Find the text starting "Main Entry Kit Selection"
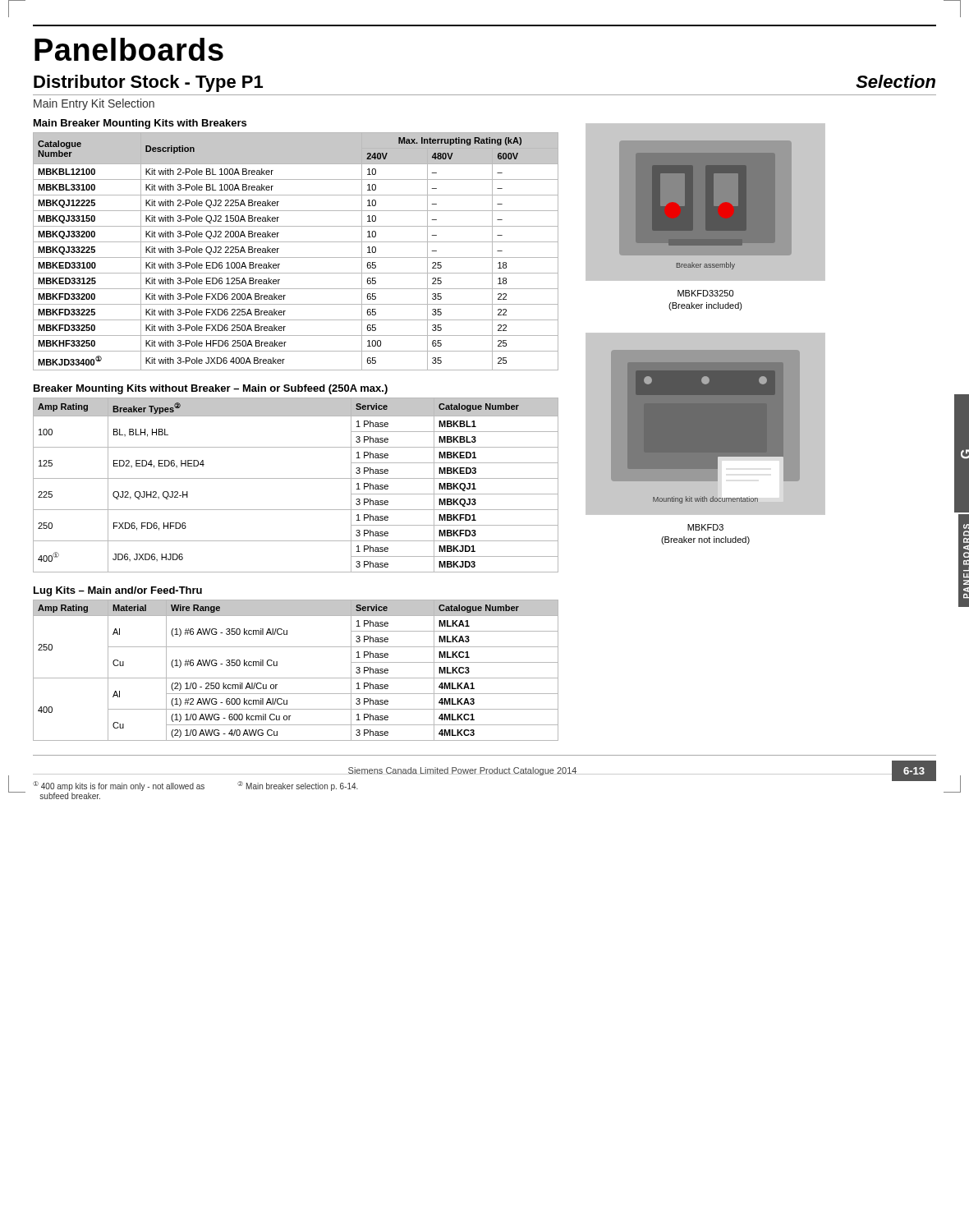969x1232 pixels. (94, 103)
